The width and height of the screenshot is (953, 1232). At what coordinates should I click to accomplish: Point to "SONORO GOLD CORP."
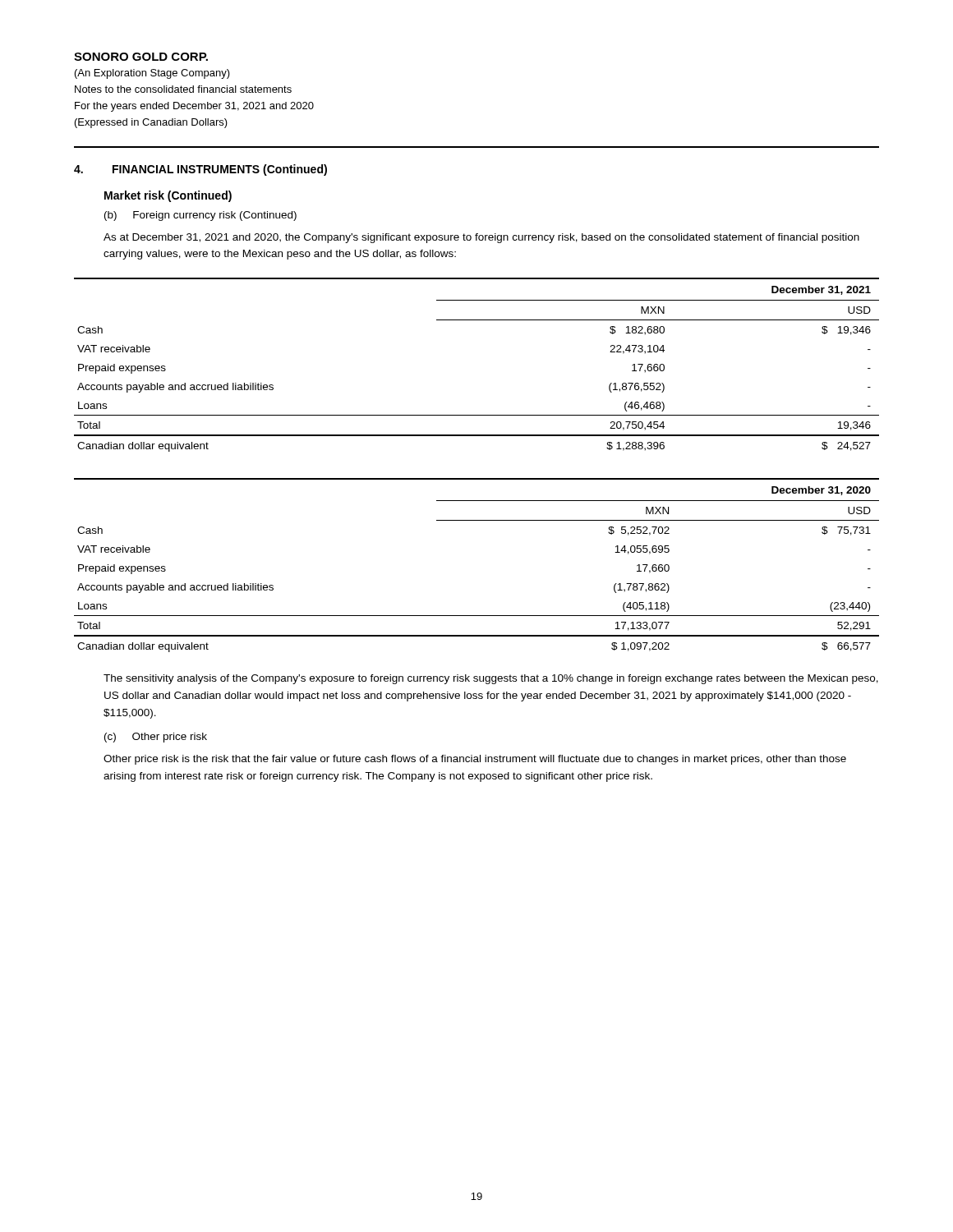(x=141, y=56)
